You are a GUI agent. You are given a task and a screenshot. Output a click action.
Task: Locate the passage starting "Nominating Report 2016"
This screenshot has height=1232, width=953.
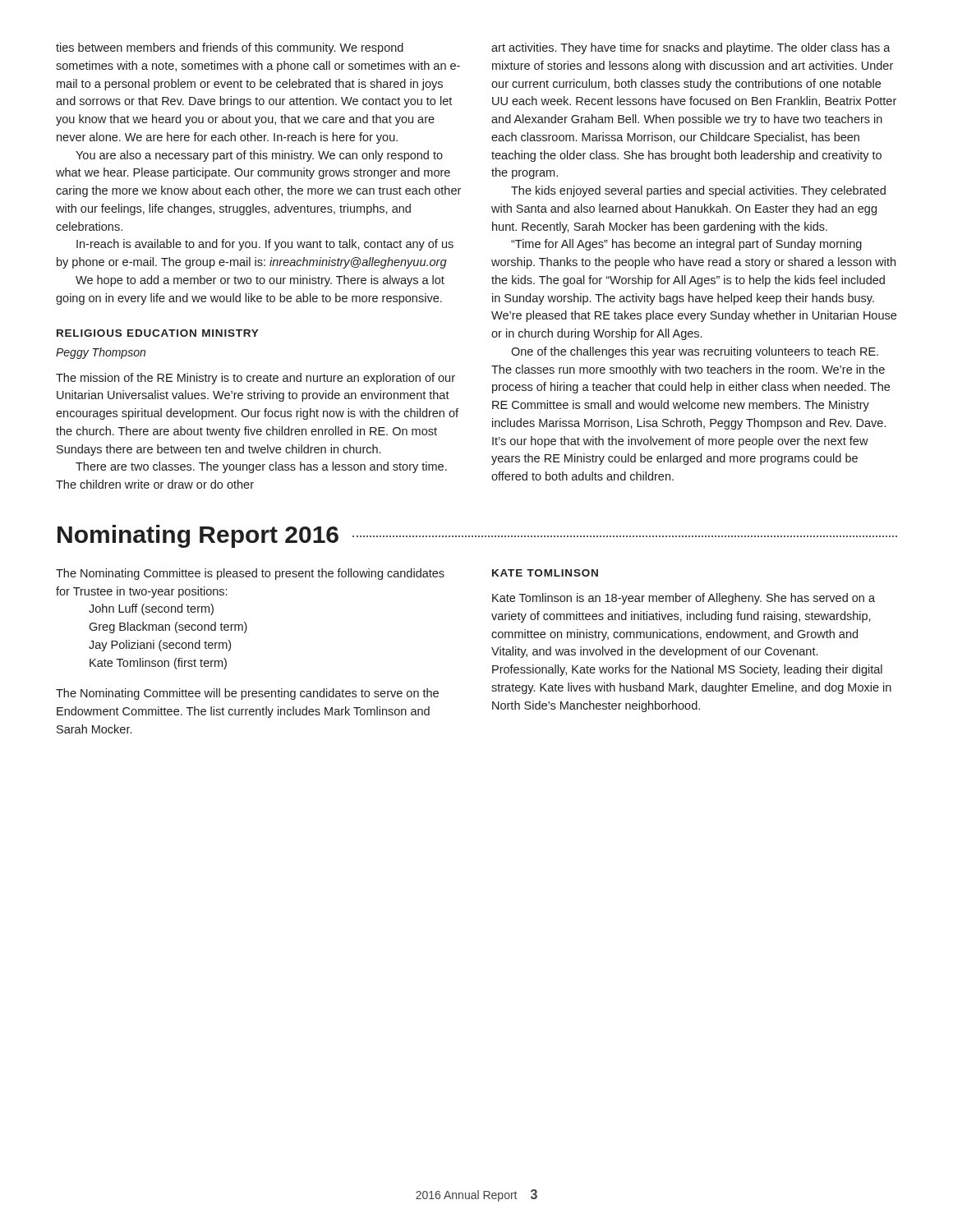(x=198, y=534)
